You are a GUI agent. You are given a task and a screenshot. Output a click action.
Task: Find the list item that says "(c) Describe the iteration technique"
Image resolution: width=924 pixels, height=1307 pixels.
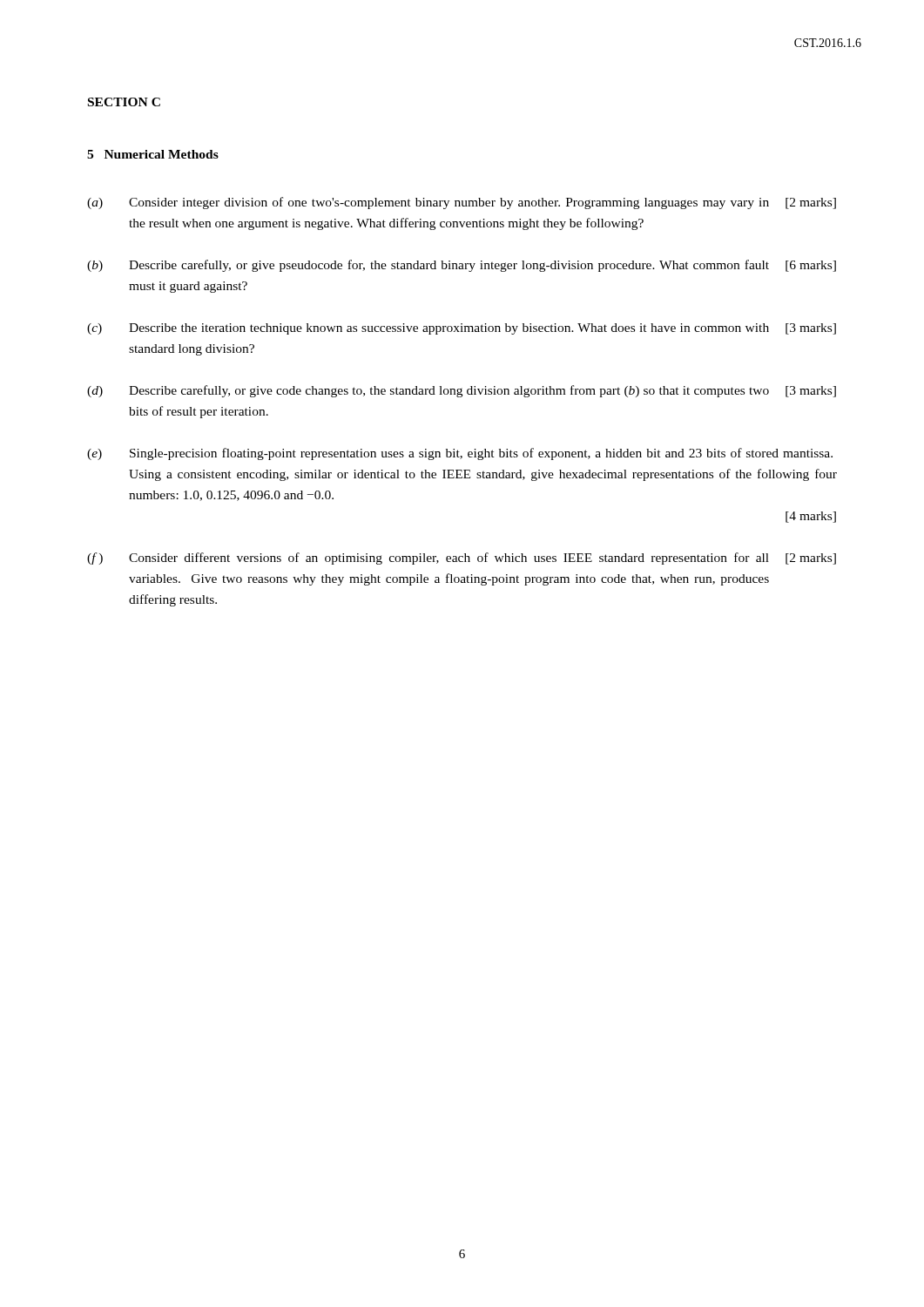point(462,338)
